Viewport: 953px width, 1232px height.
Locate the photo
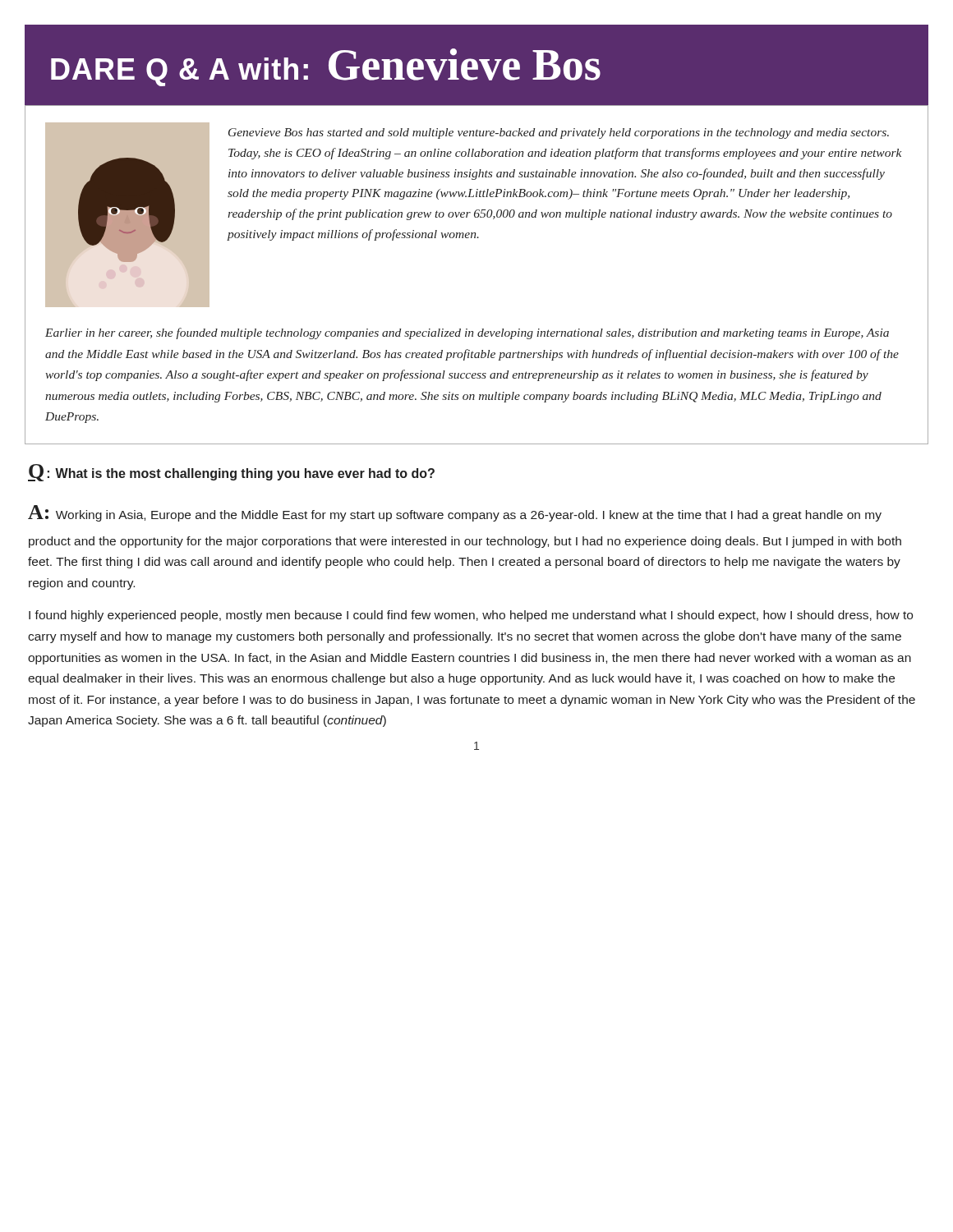click(127, 216)
